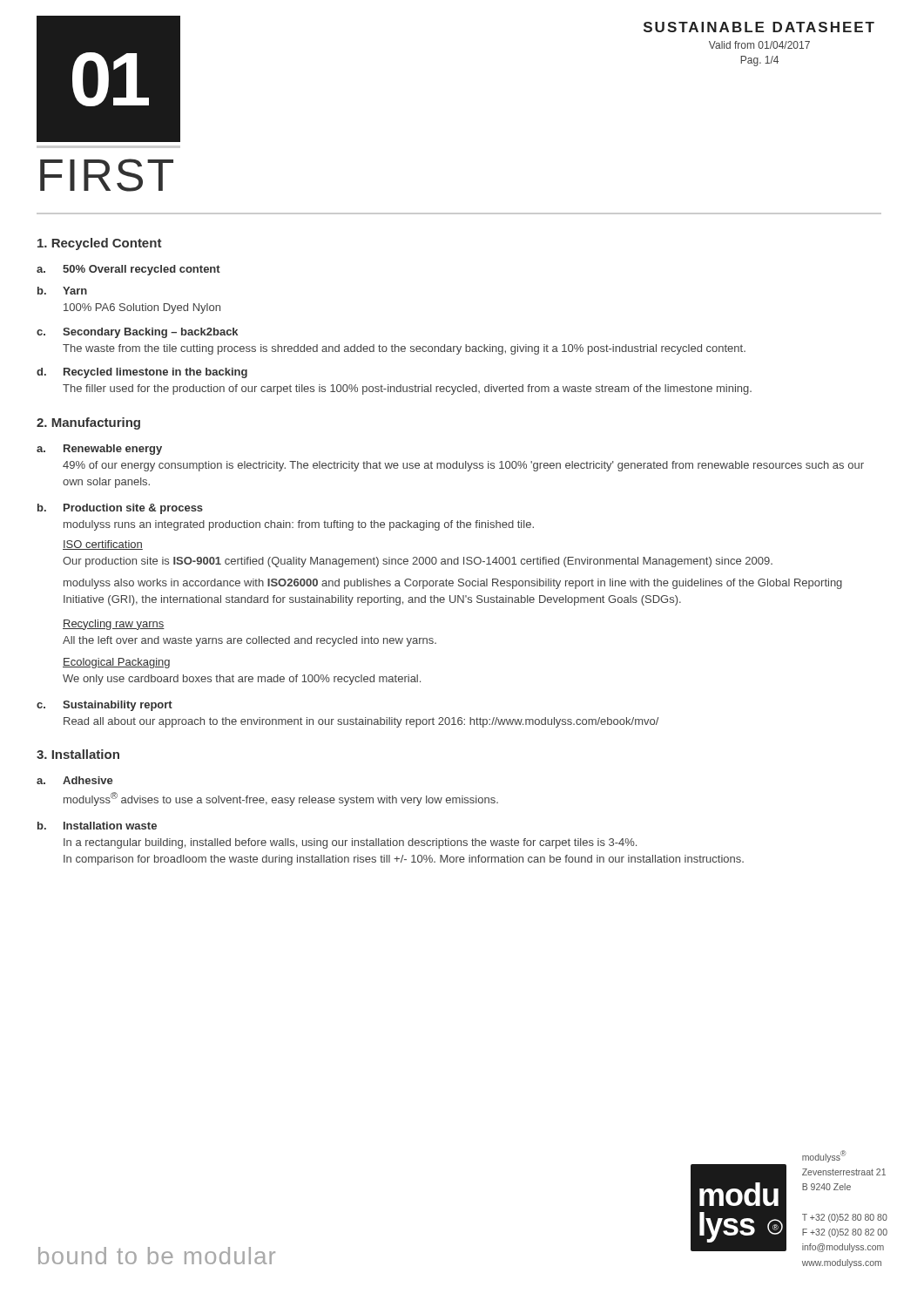Select the element starting "c. Secondary Backing – back2back The"
This screenshot has width=924, height=1307.
(459, 340)
